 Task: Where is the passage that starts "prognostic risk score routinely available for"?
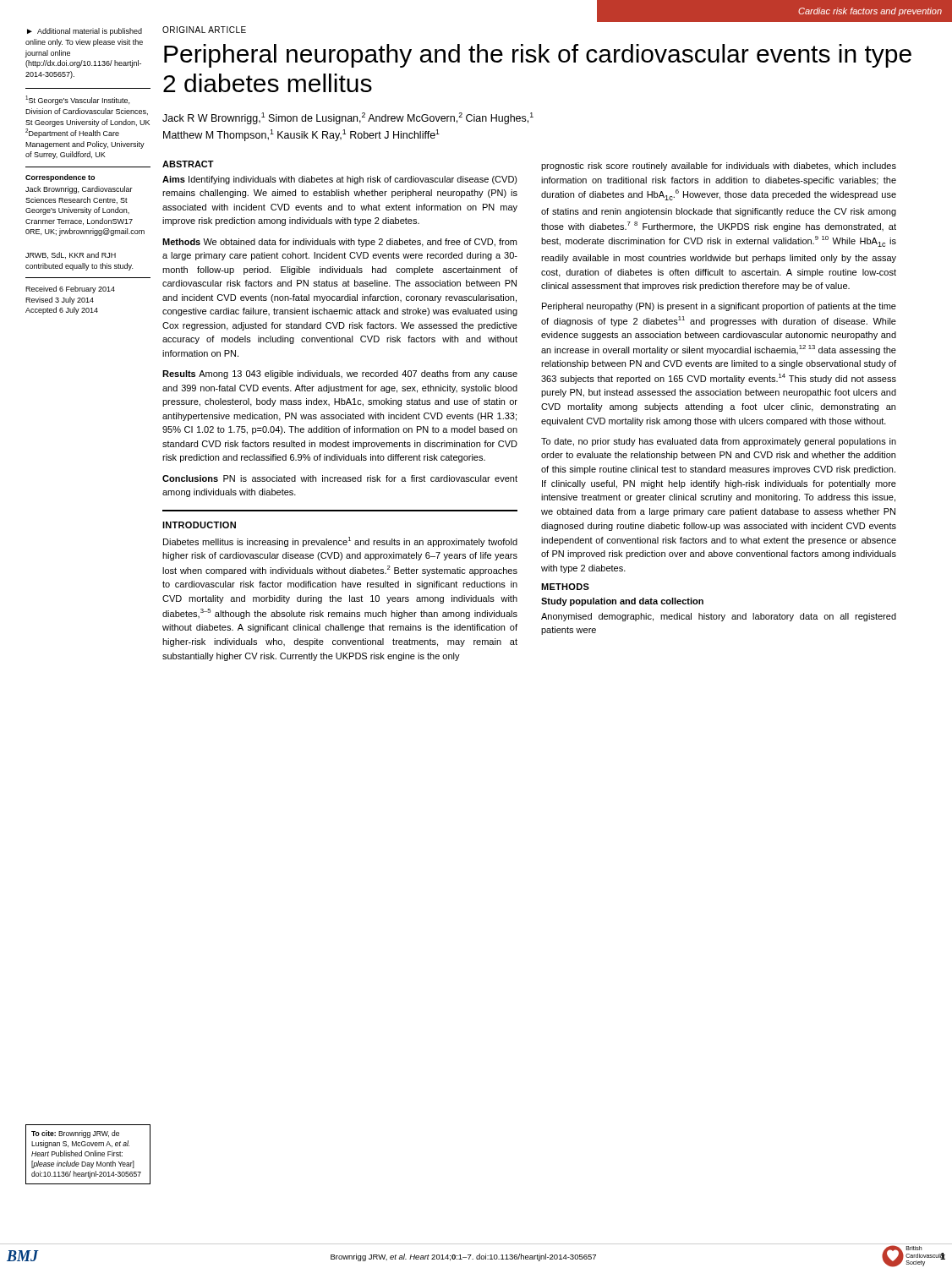(x=719, y=367)
